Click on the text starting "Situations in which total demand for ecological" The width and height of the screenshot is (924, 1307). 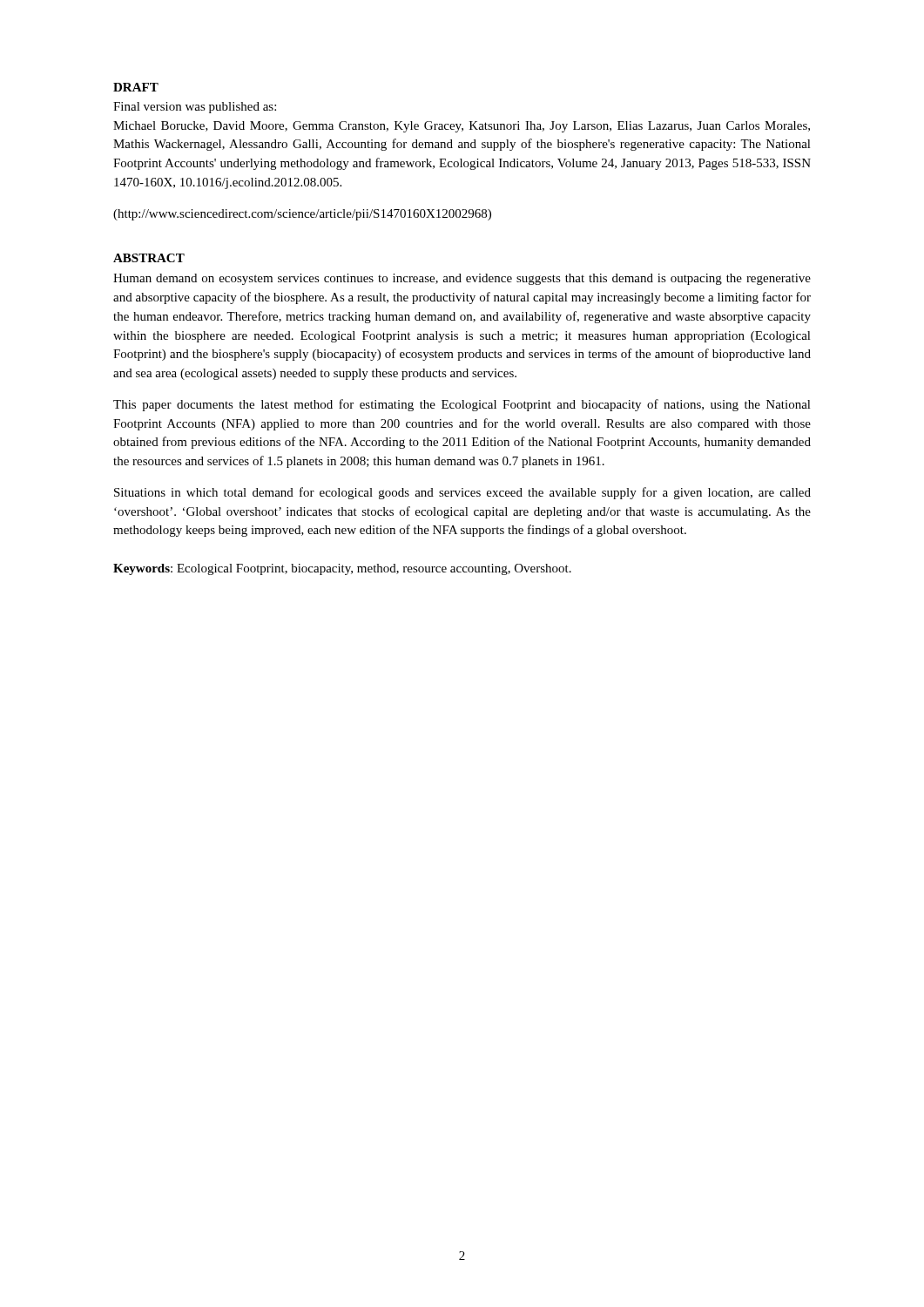coord(462,512)
